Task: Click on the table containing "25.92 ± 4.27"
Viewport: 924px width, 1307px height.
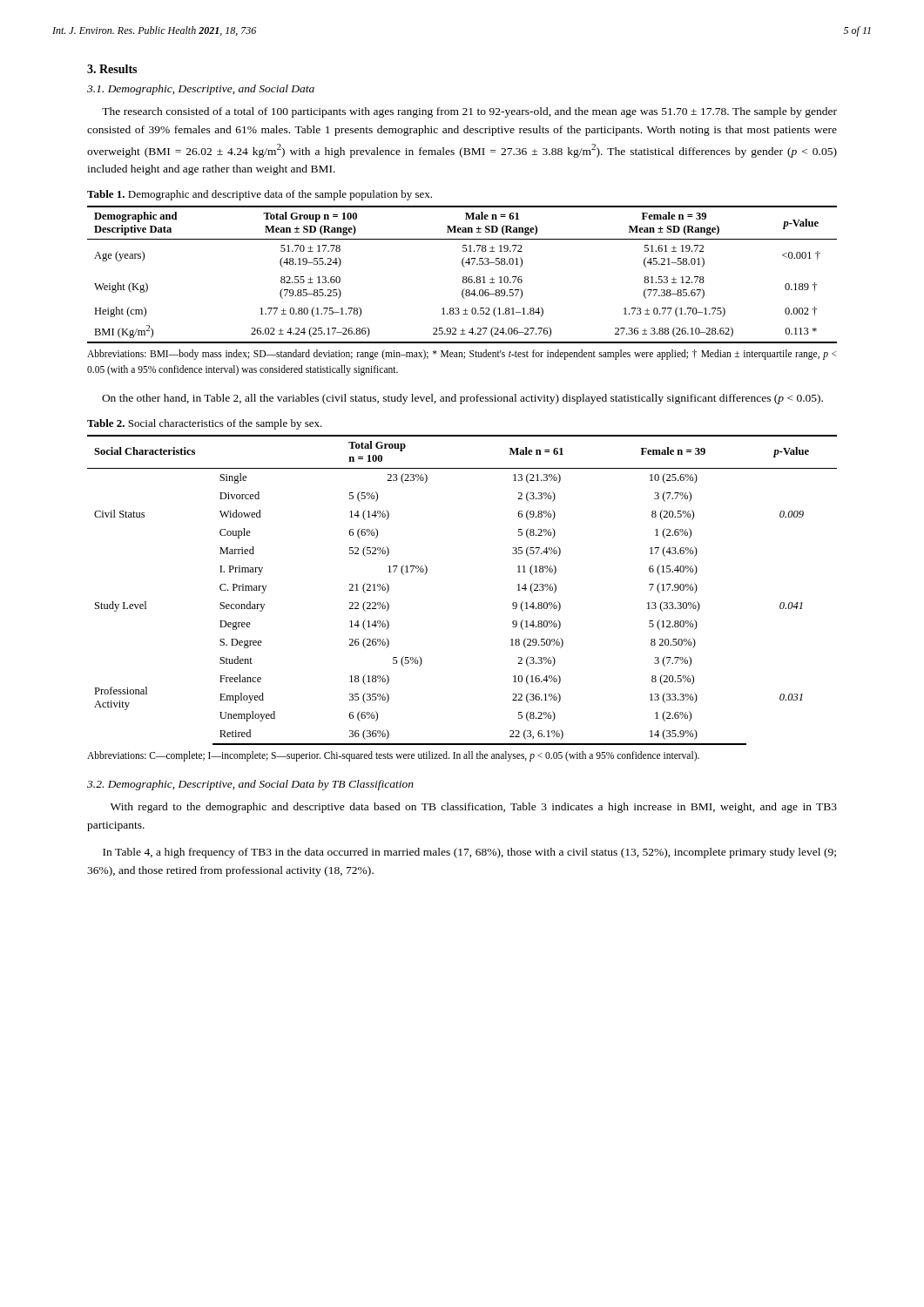Action: point(462,275)
